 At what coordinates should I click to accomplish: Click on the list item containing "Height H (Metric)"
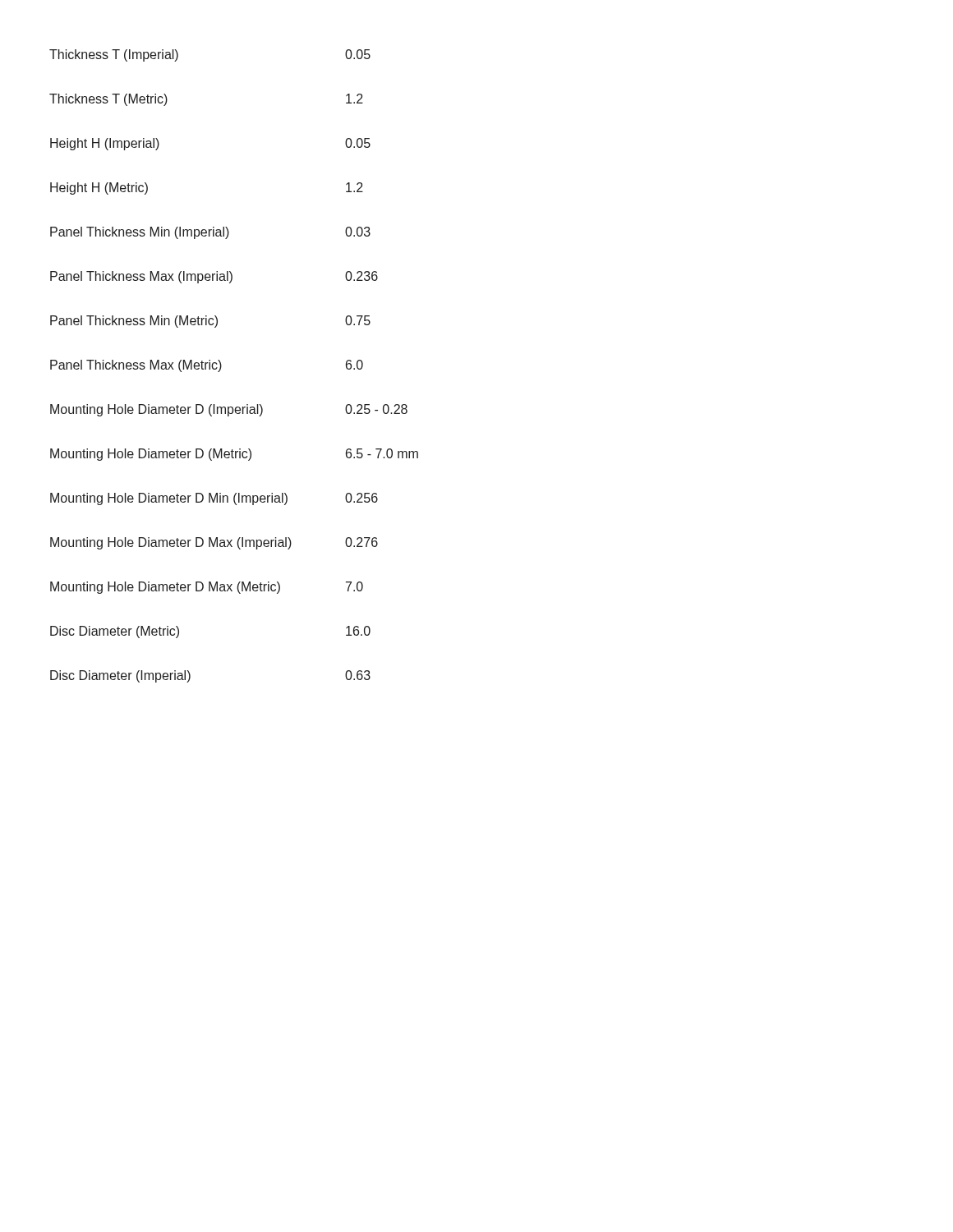coord(99,188)
